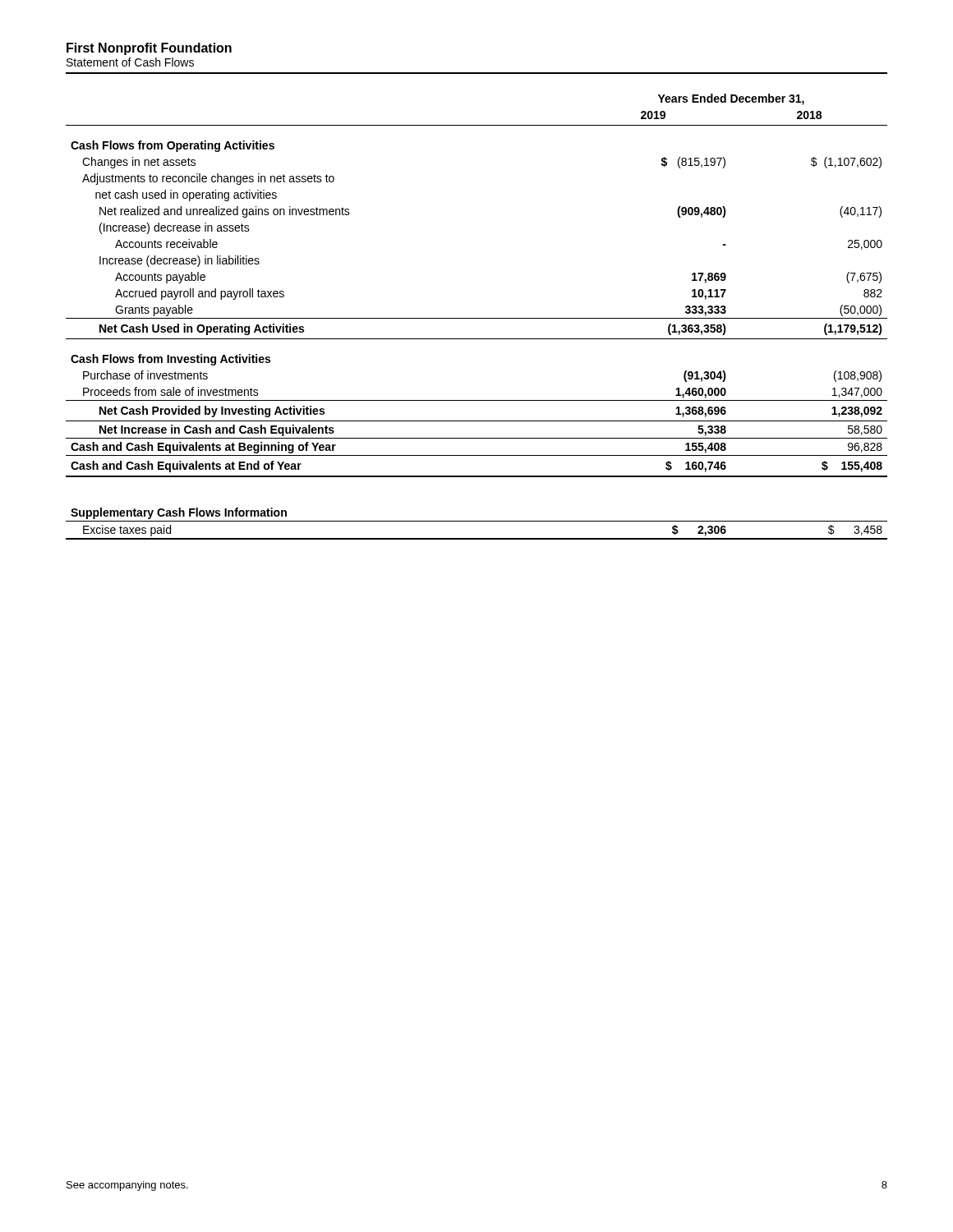Click on the section header that says "Statement of Cash Flows"

click(130, 62)
